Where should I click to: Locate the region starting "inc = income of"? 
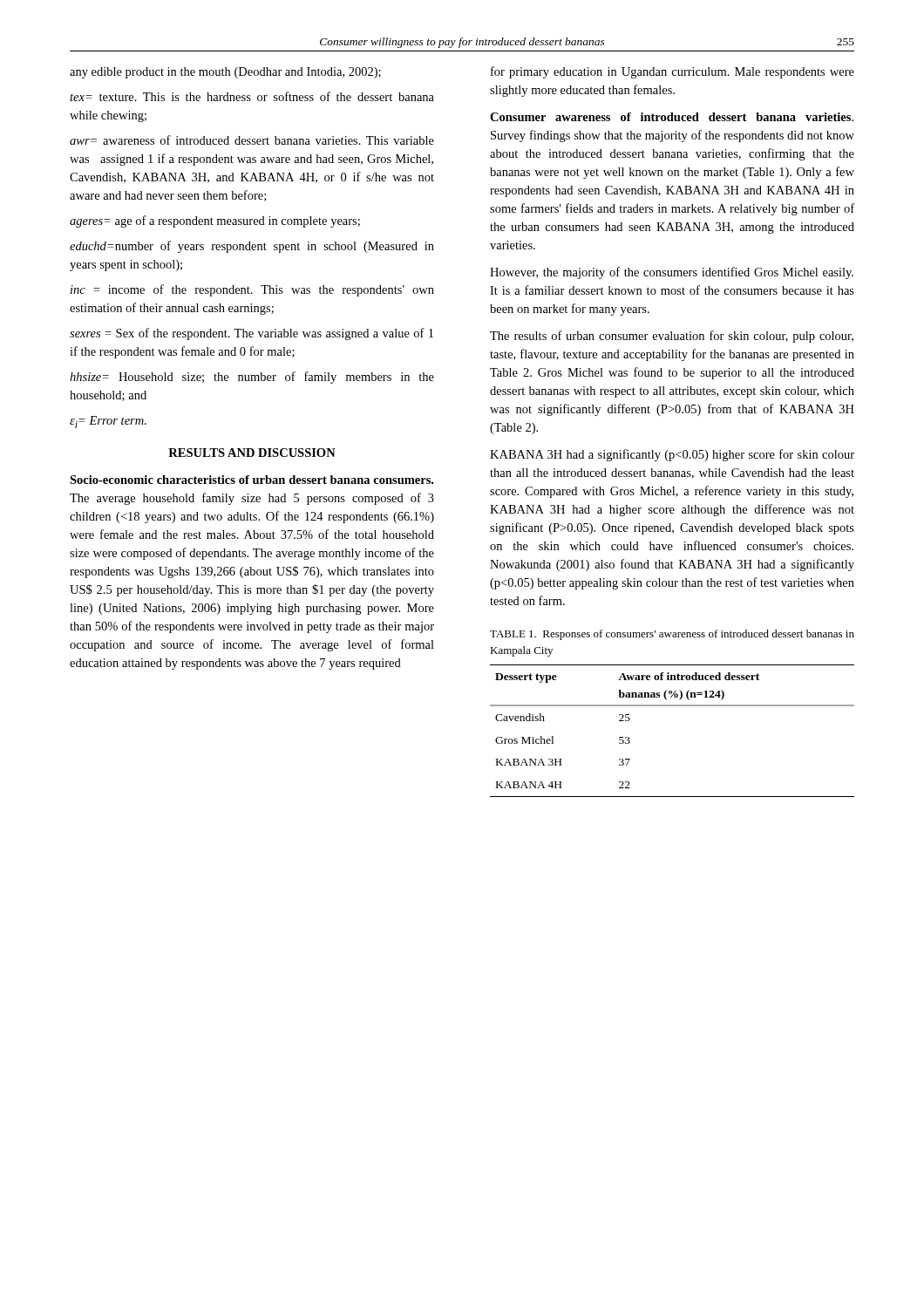(x=252, y=299)
